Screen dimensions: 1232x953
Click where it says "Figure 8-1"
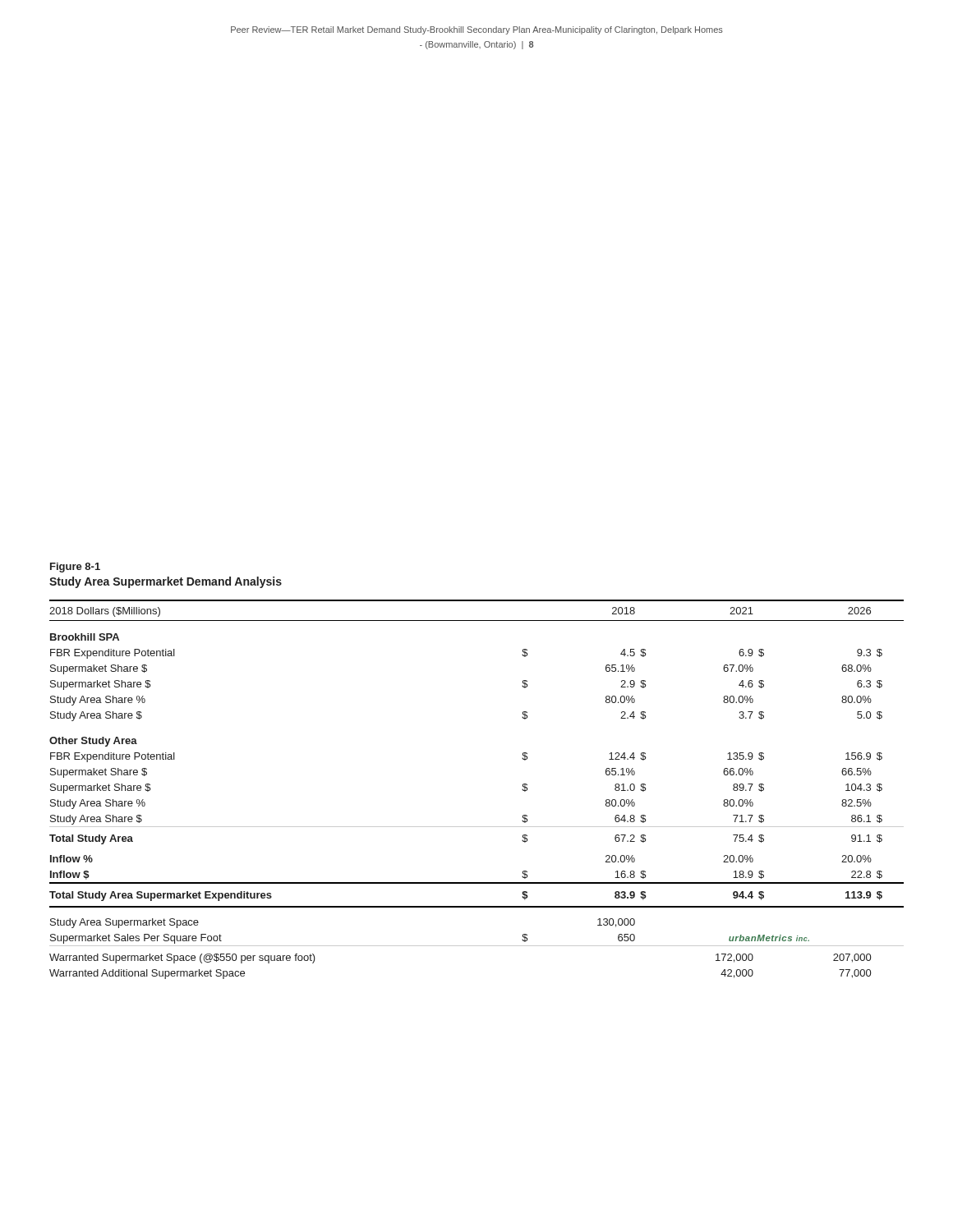pyautogui.click(x=75, y=566)
